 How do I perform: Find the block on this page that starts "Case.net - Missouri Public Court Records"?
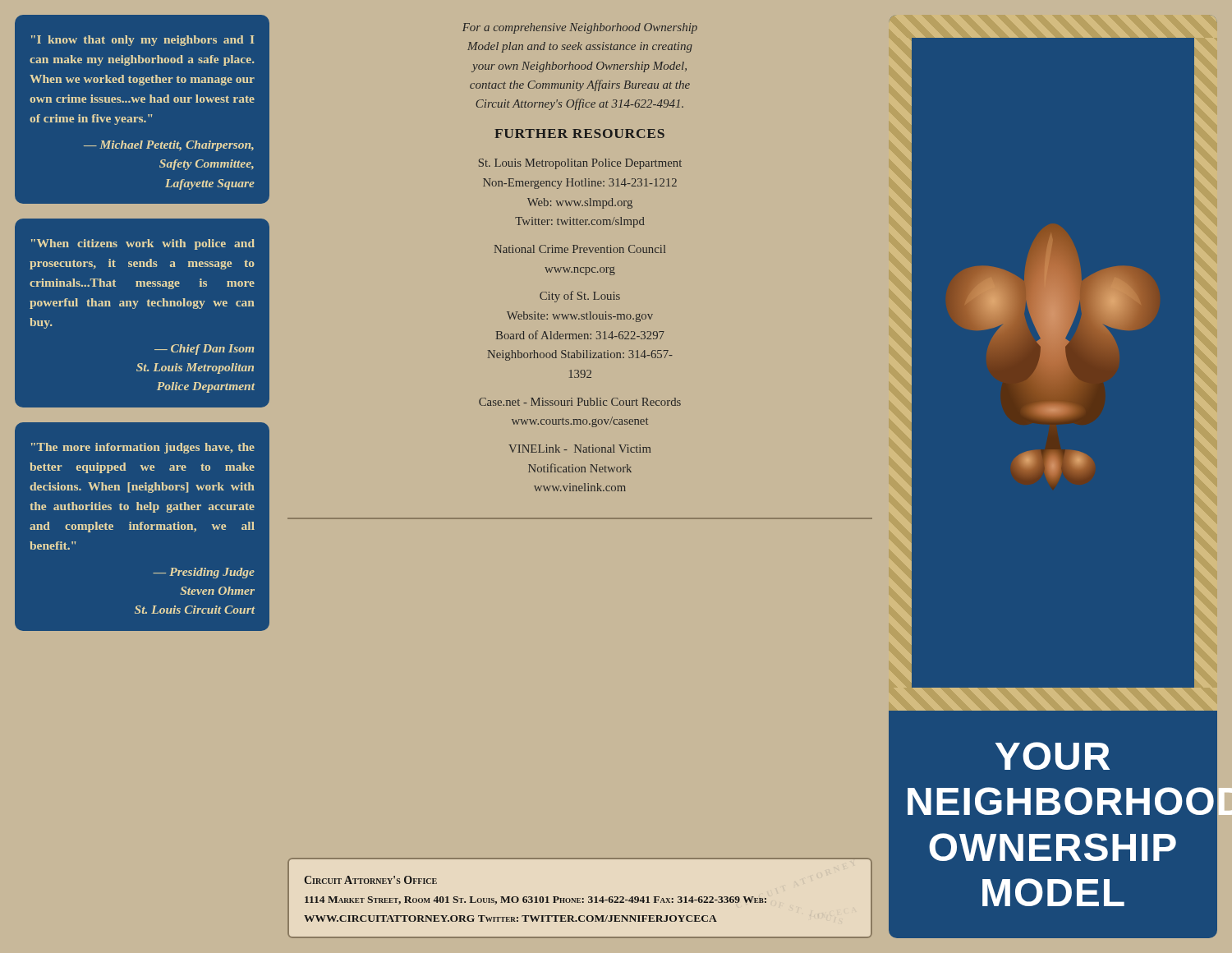coord(580,411)
